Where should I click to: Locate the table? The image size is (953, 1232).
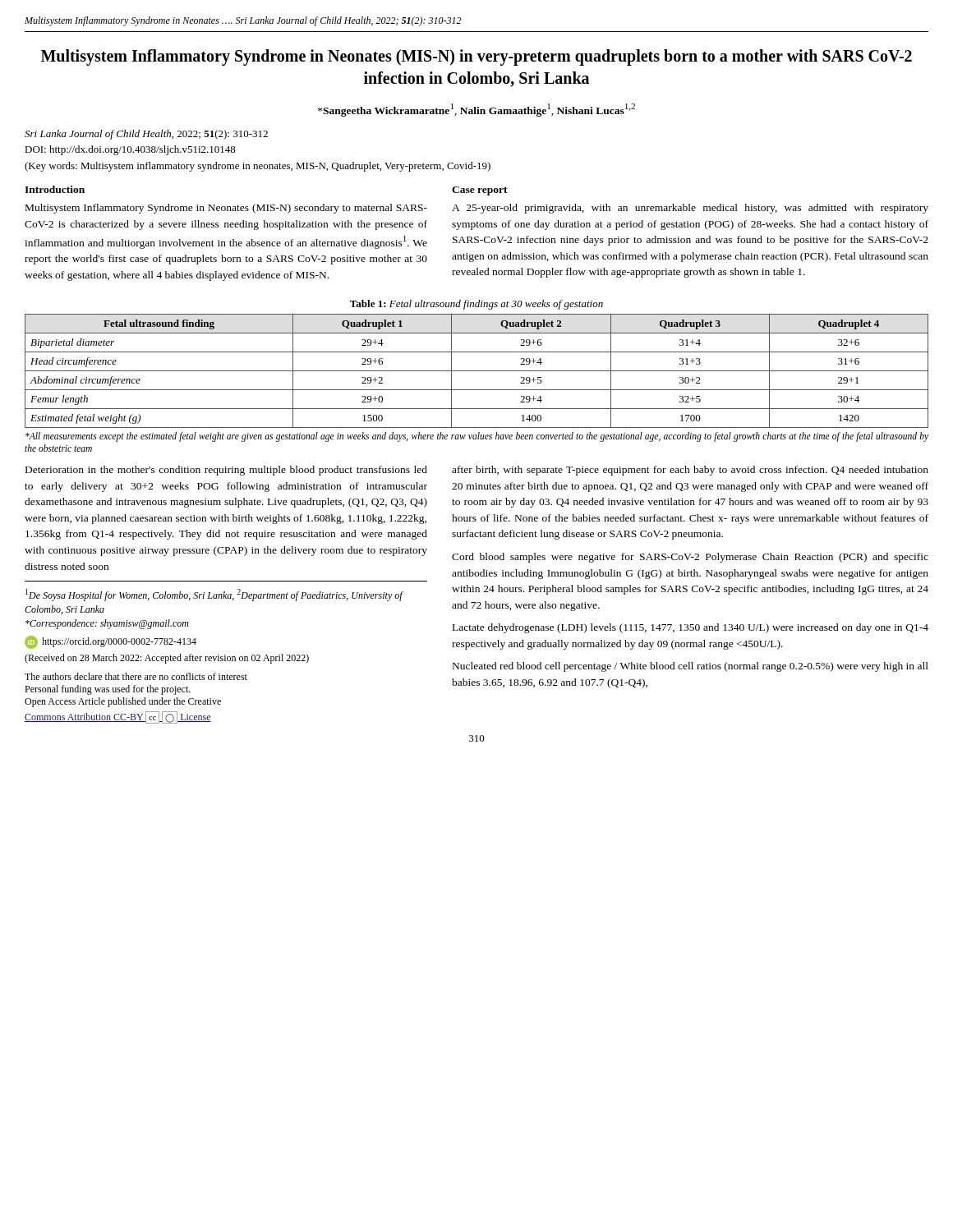476,371
